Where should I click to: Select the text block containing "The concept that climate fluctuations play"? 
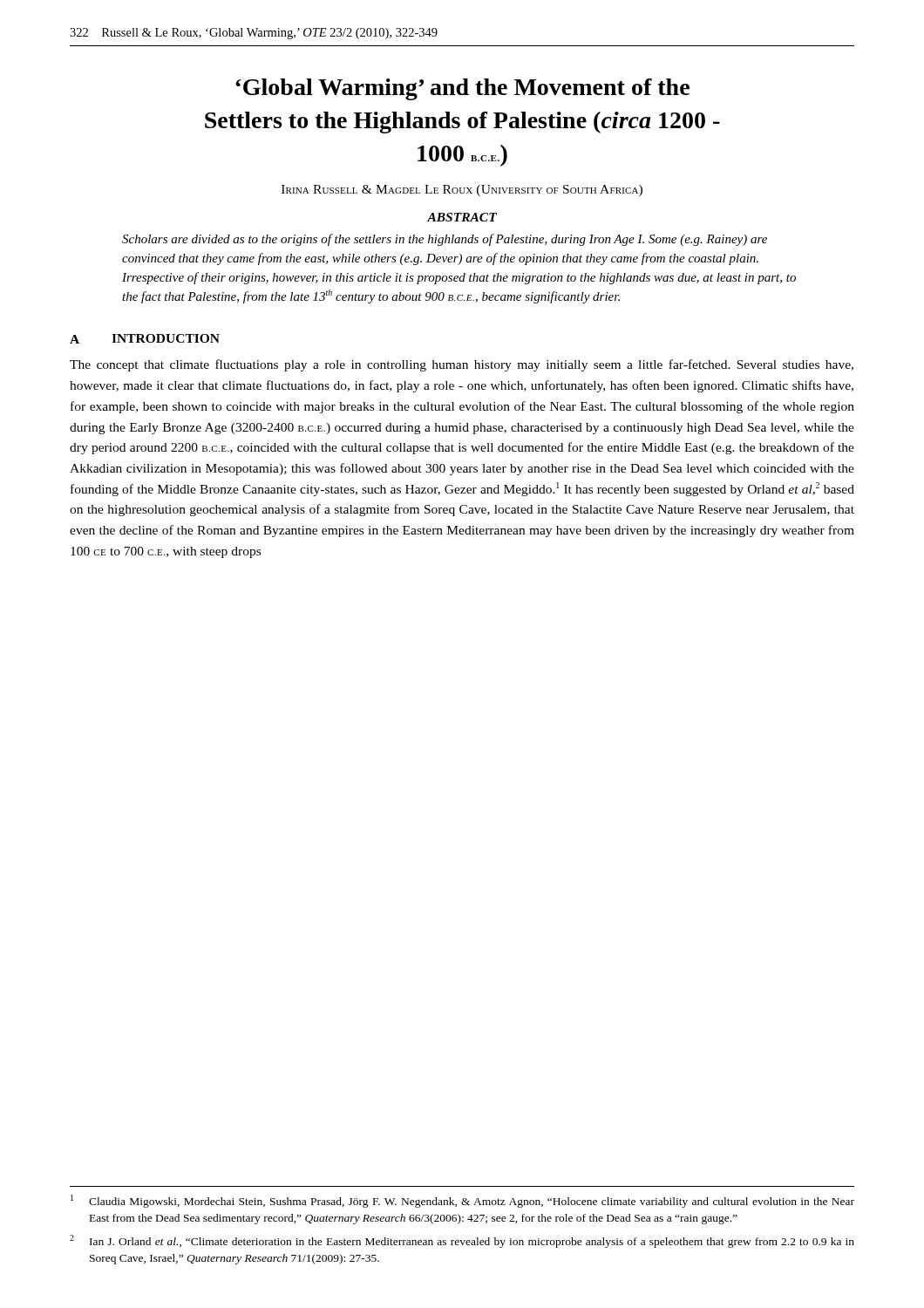coord(462,458)
